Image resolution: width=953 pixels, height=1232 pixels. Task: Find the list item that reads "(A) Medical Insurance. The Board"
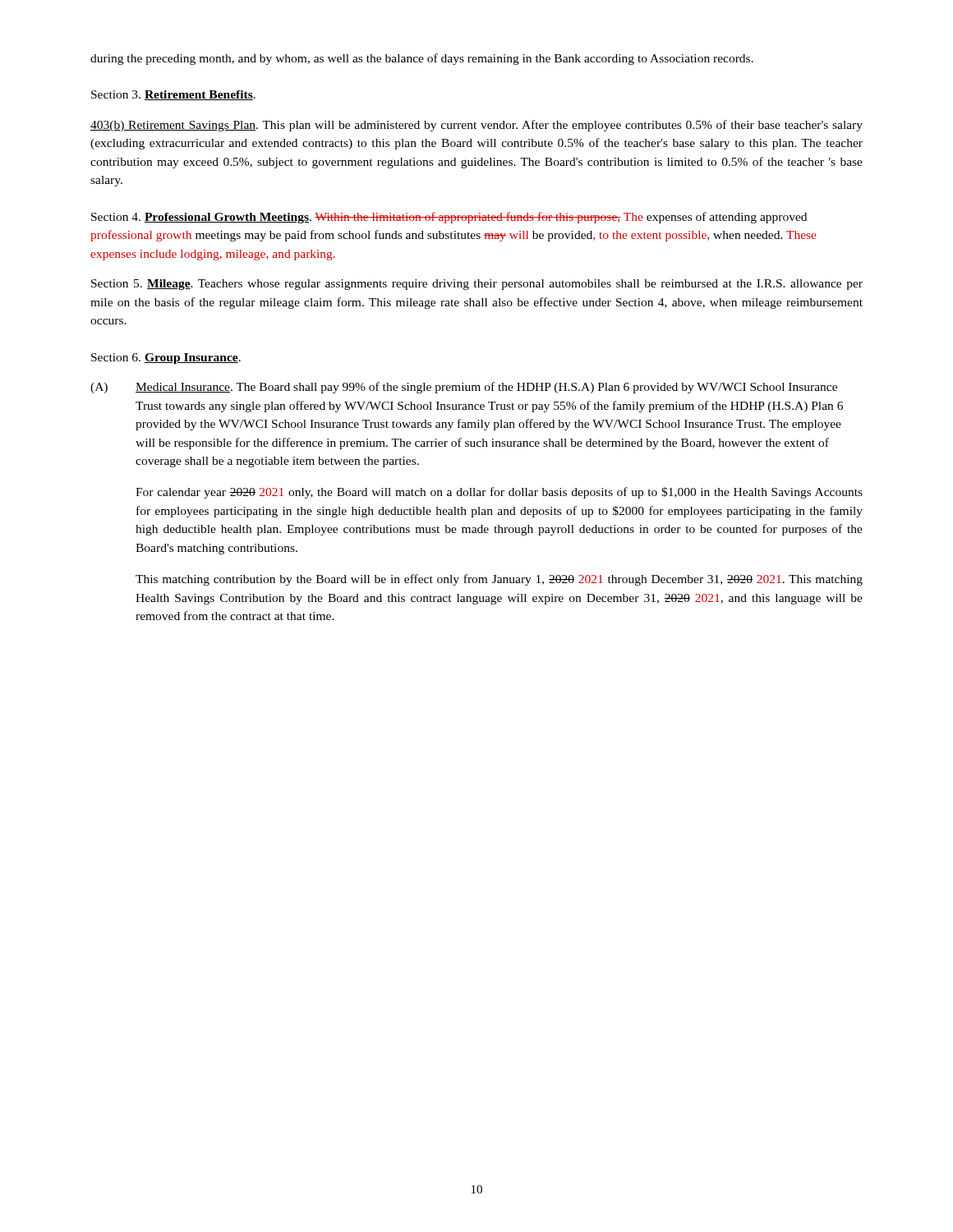476,424
